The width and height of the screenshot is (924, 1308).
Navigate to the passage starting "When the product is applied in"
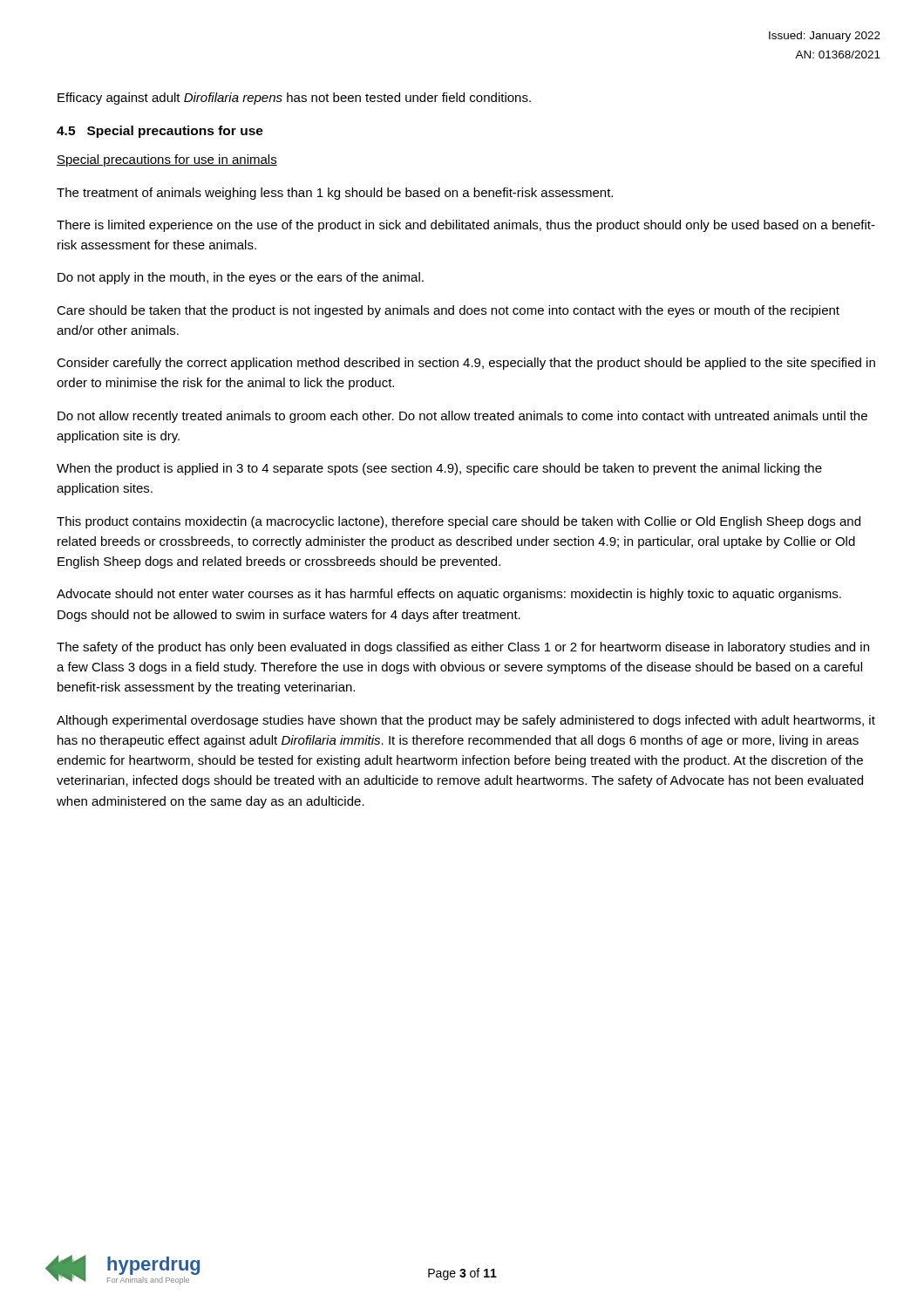coord(439,478)
